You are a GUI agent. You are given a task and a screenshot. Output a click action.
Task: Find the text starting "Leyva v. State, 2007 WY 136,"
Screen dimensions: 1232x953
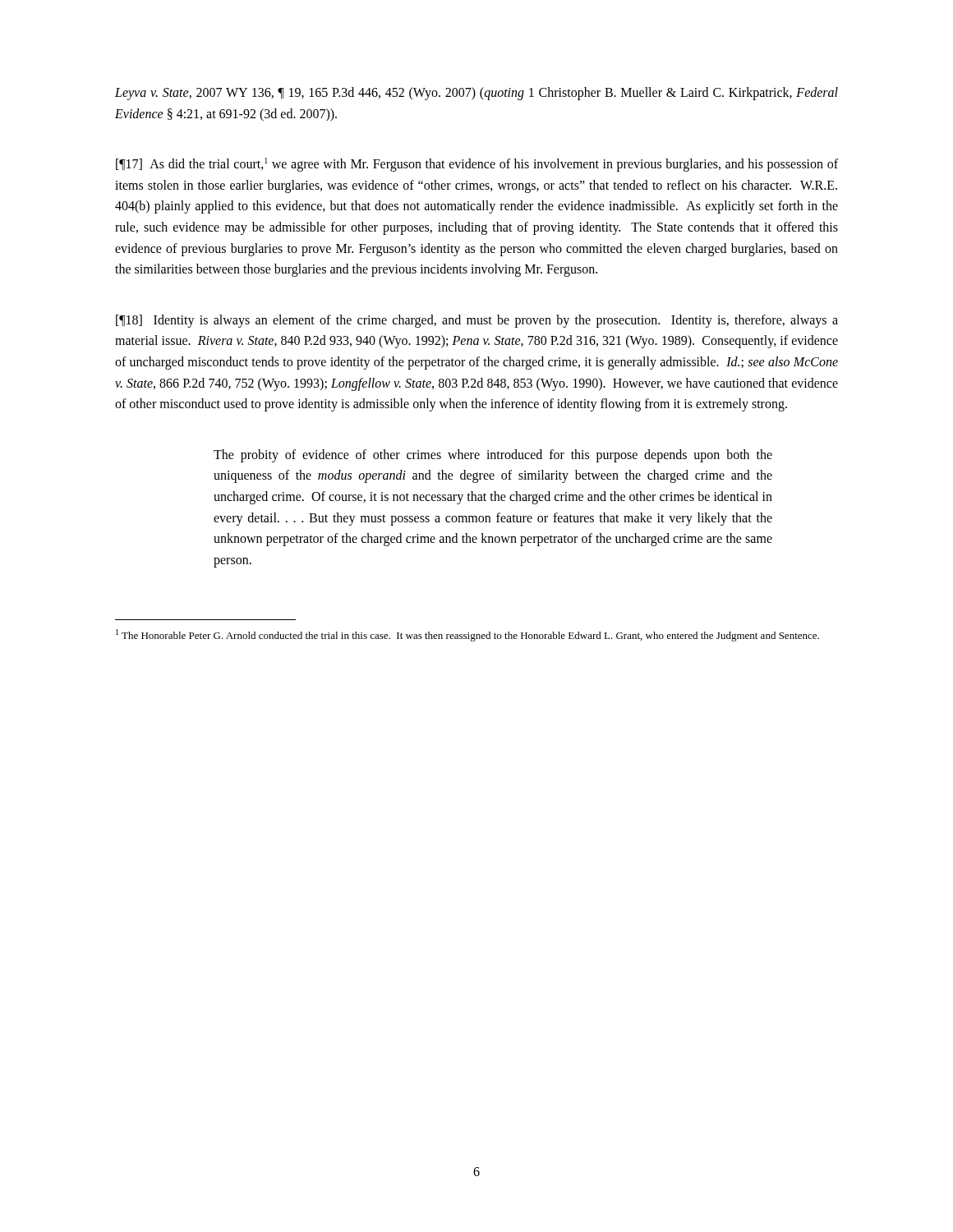pos(476,103)
